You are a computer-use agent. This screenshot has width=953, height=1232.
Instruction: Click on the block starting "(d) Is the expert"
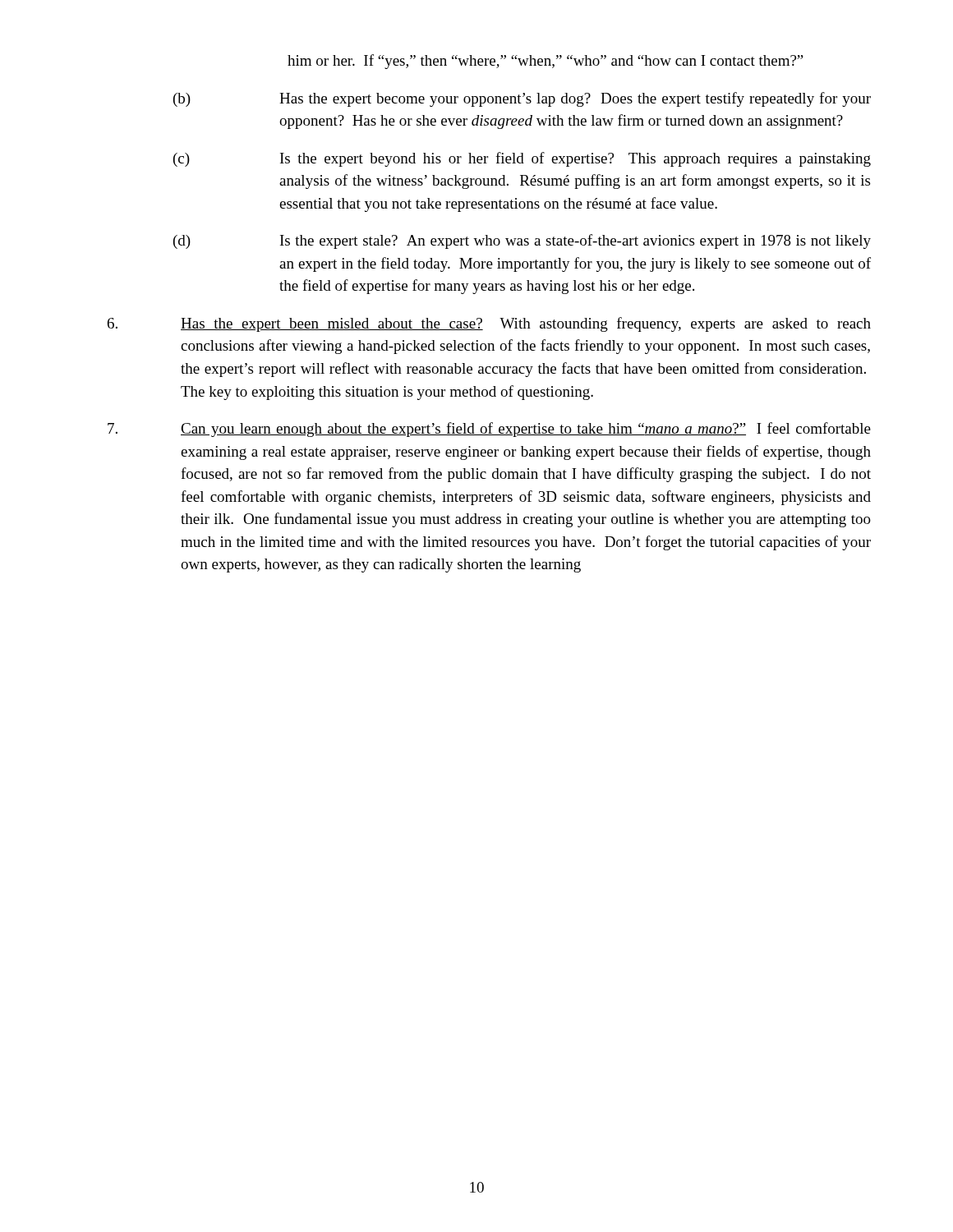tap(489, 263)
